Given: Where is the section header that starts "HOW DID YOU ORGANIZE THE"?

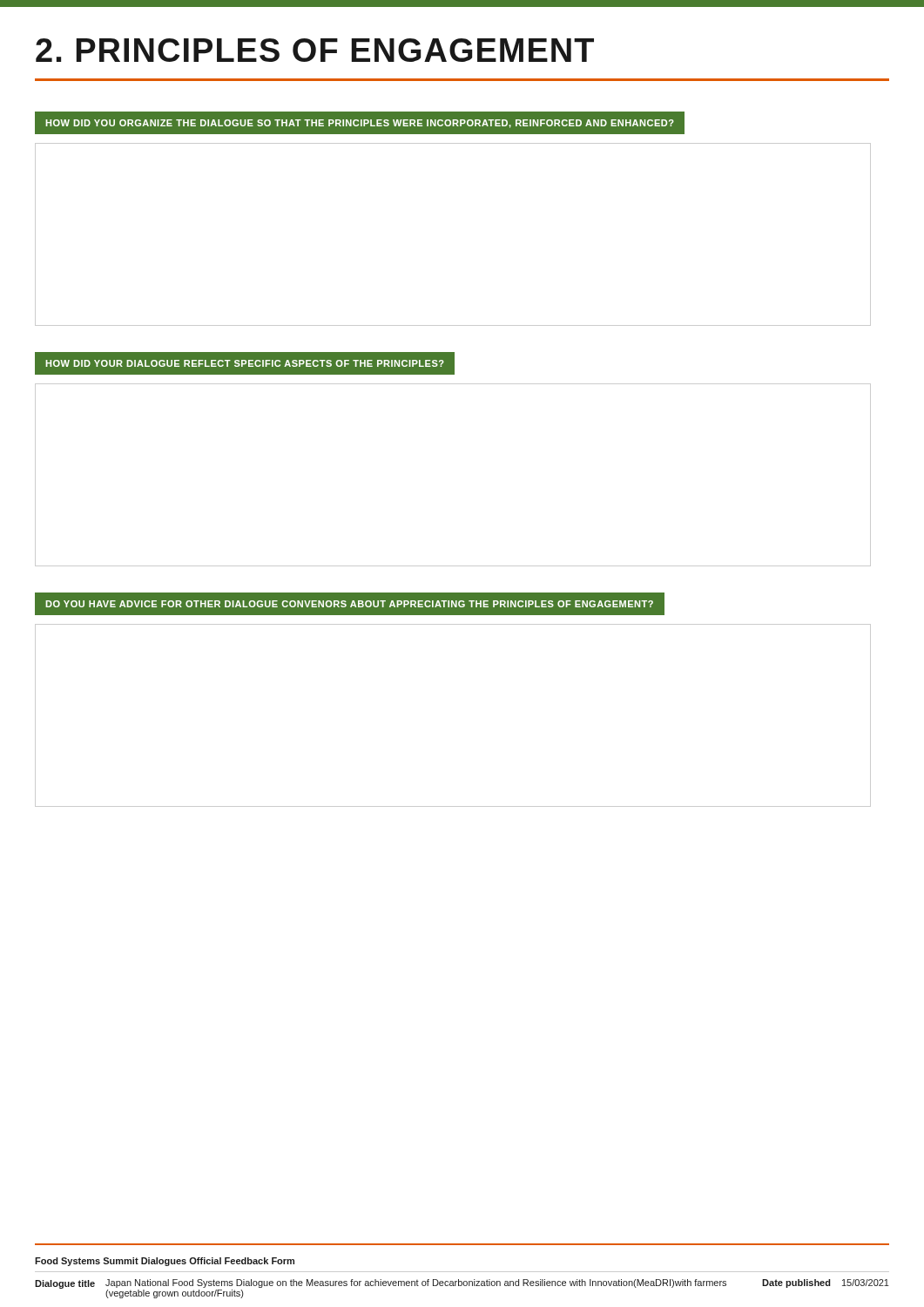Looking at the screenshot, I should (x=360, y=123).
